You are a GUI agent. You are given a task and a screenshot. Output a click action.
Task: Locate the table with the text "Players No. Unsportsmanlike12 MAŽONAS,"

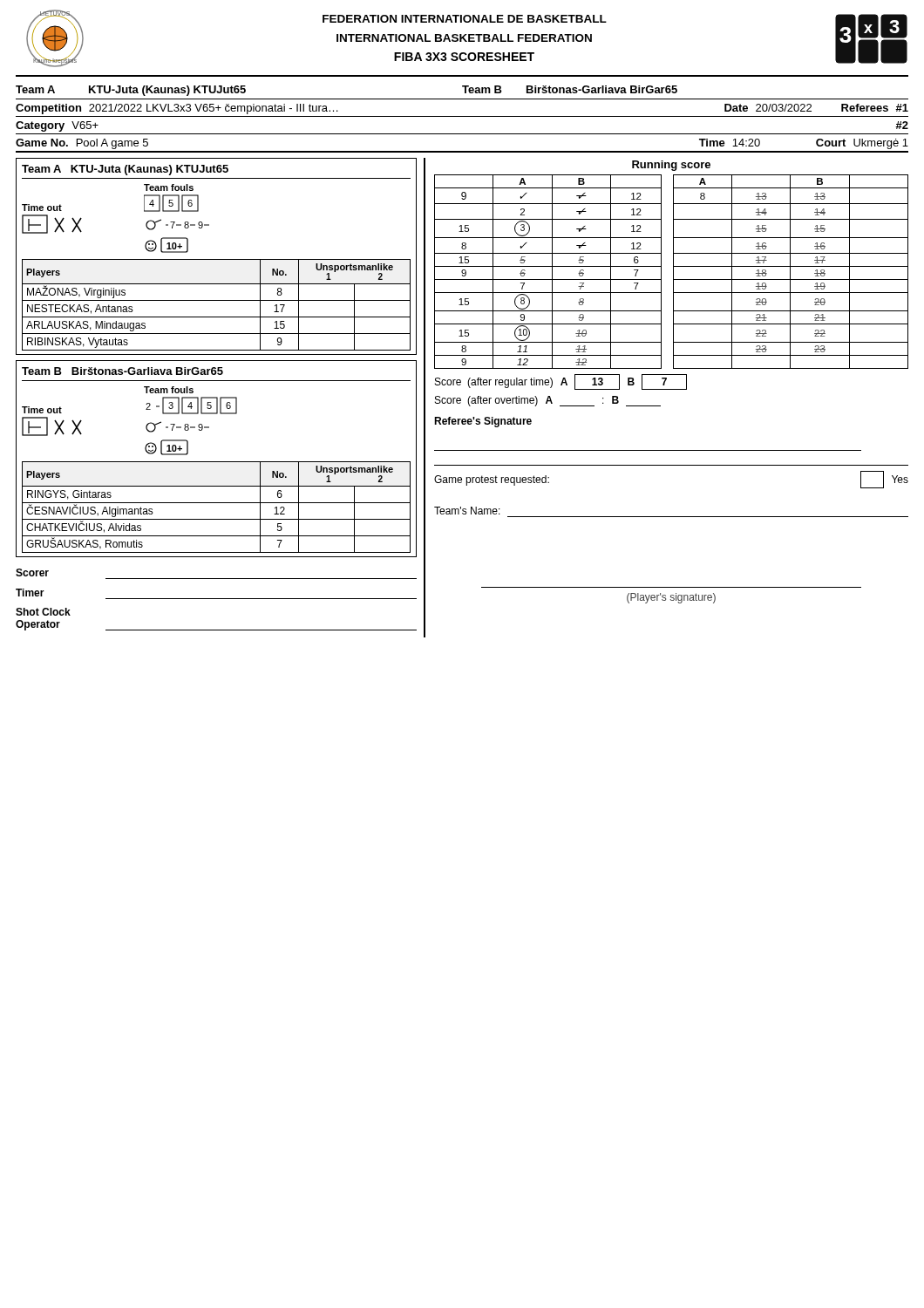coord(216,305)
